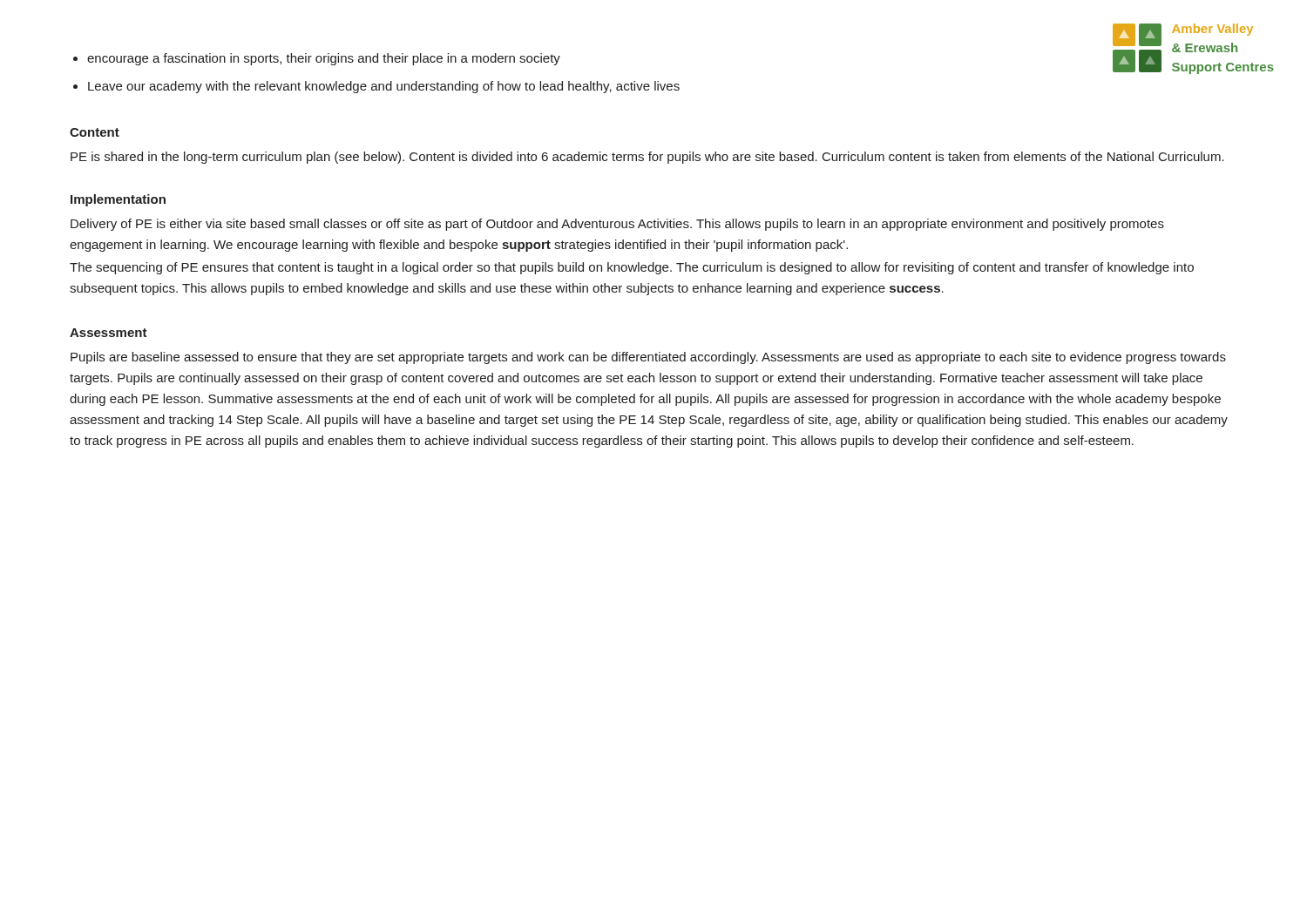Find the text block containing "The sequencing of PE ensures that content is"

pos(632,277)
